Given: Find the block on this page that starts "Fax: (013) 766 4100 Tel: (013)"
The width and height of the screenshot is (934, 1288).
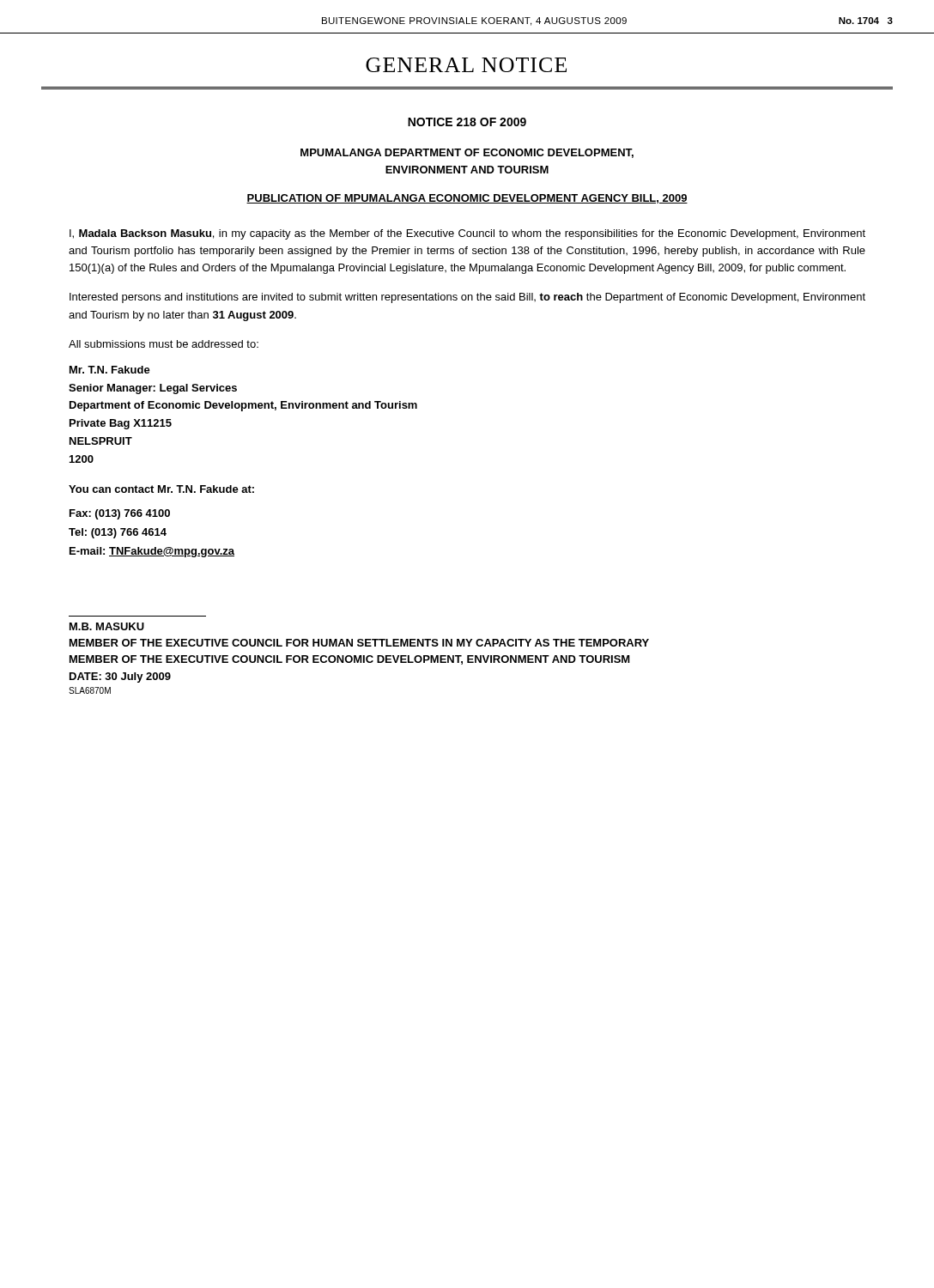Looking at the screenshot, I should tap(151, 532).
